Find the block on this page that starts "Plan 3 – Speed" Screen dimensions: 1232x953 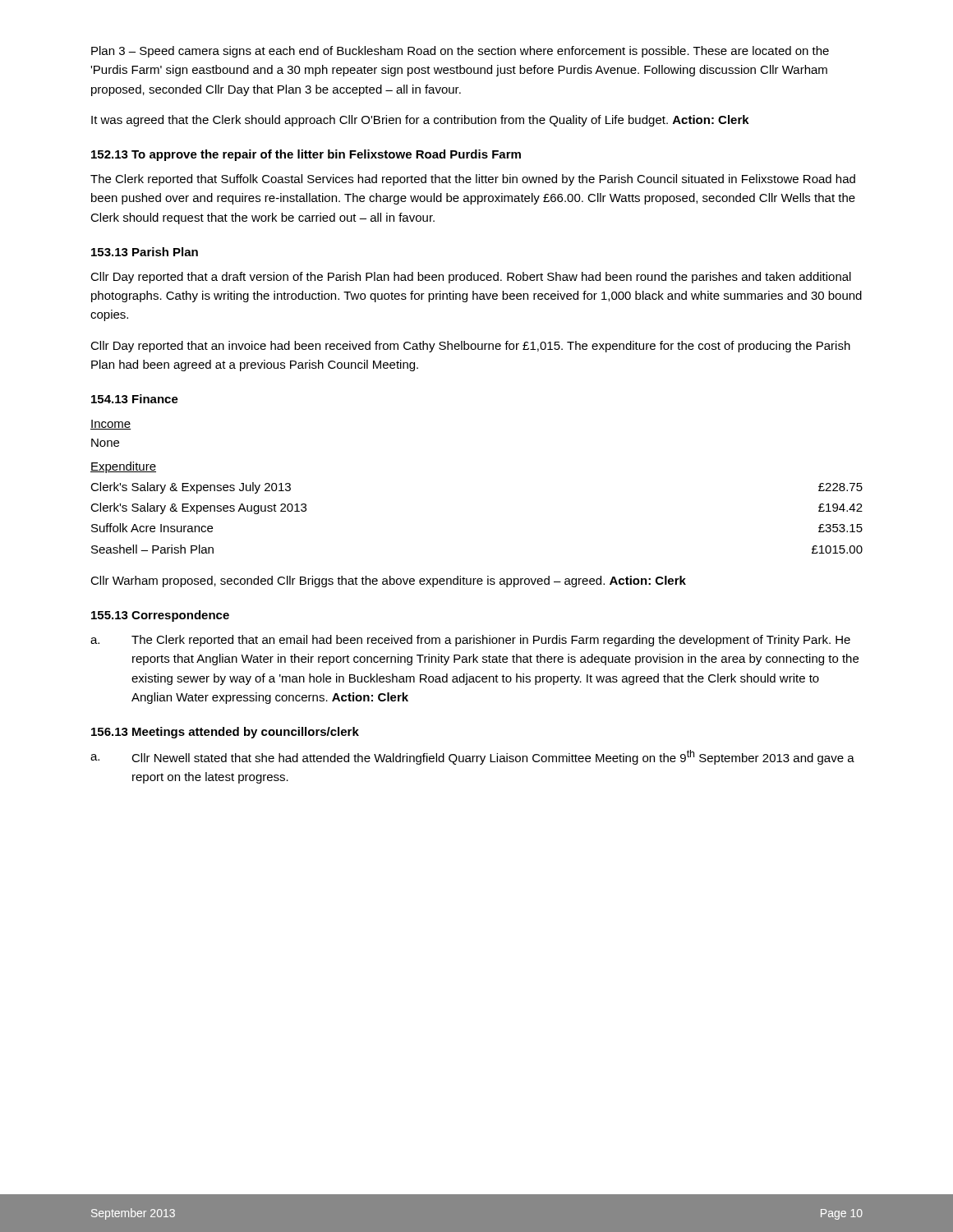pyautogui.click(x=460, y=70)
